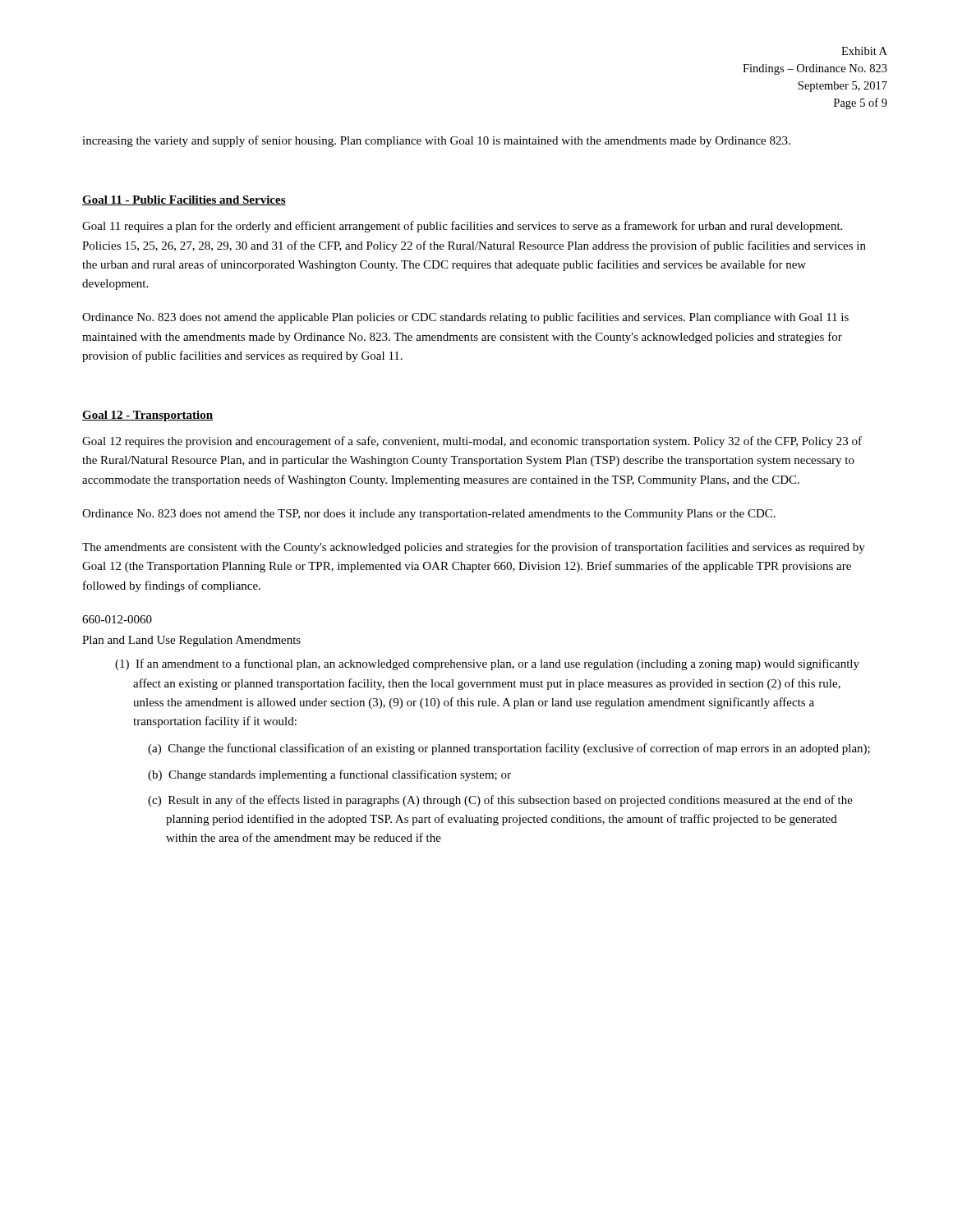953x1232 pixels.
Task: Point to the block beginning "Goal 12 requires the provision and"
Action: 472,460
